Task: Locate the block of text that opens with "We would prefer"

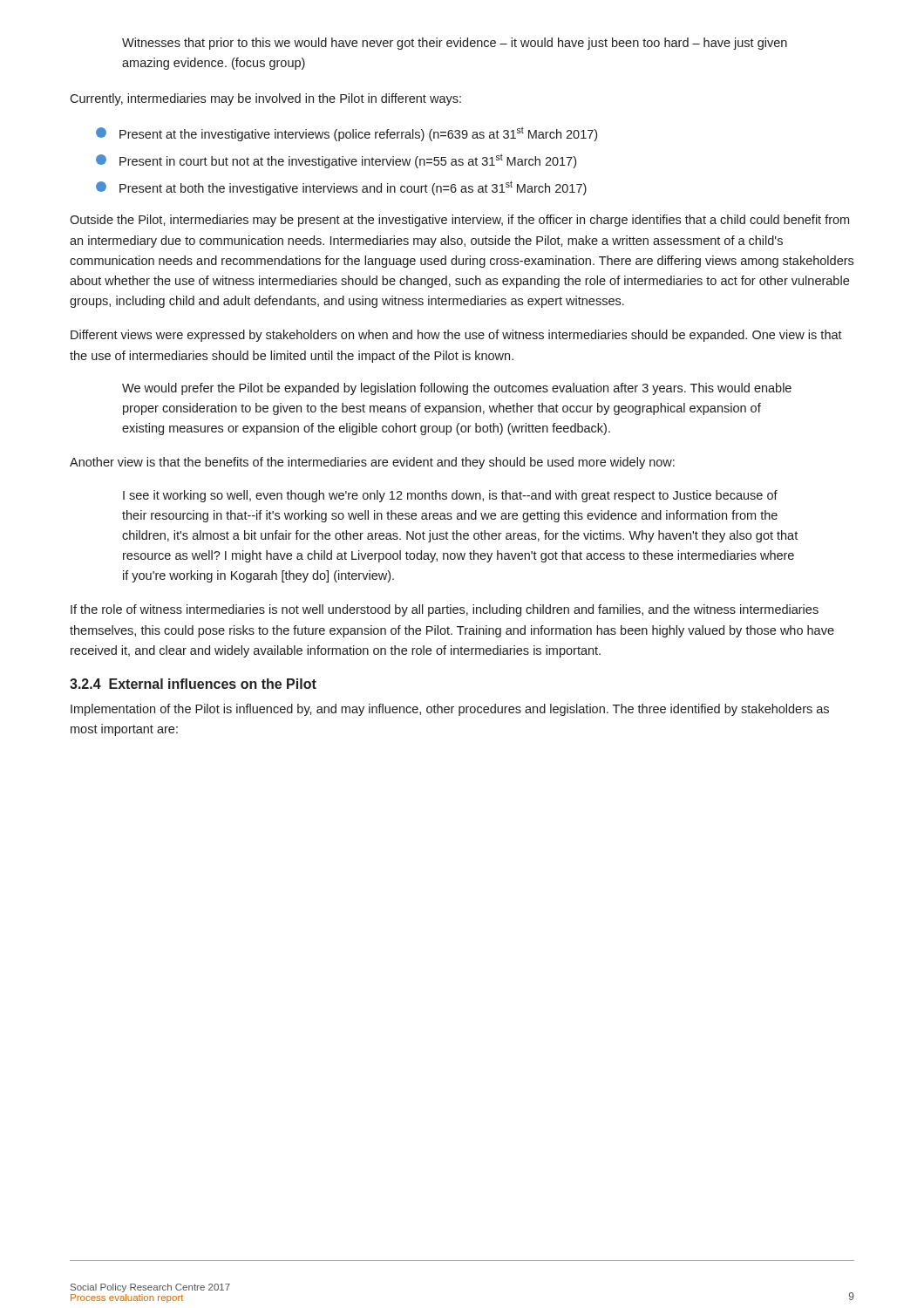Action: click(x=462, y=409)
